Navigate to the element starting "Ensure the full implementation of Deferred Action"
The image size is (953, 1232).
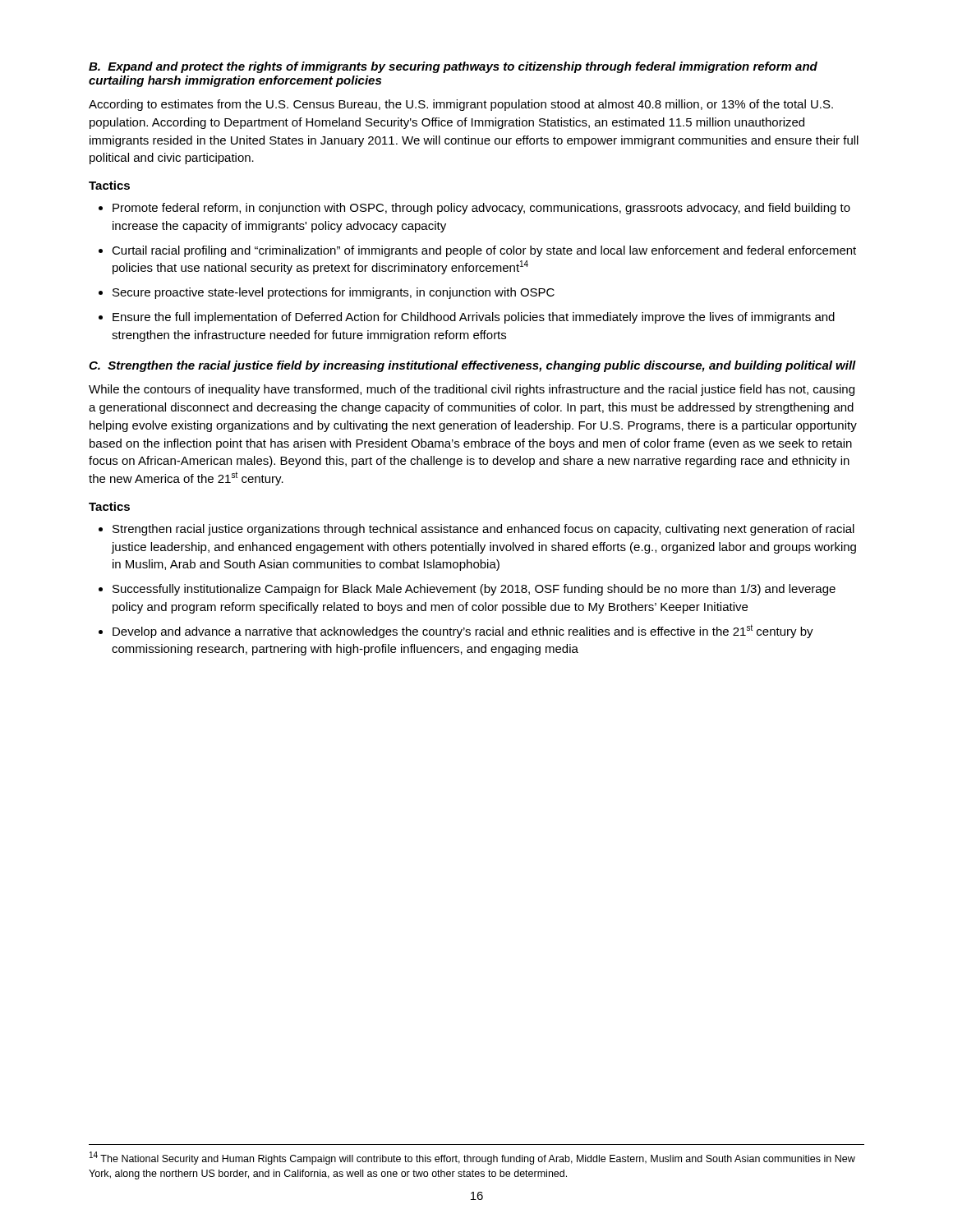(473, 325)
